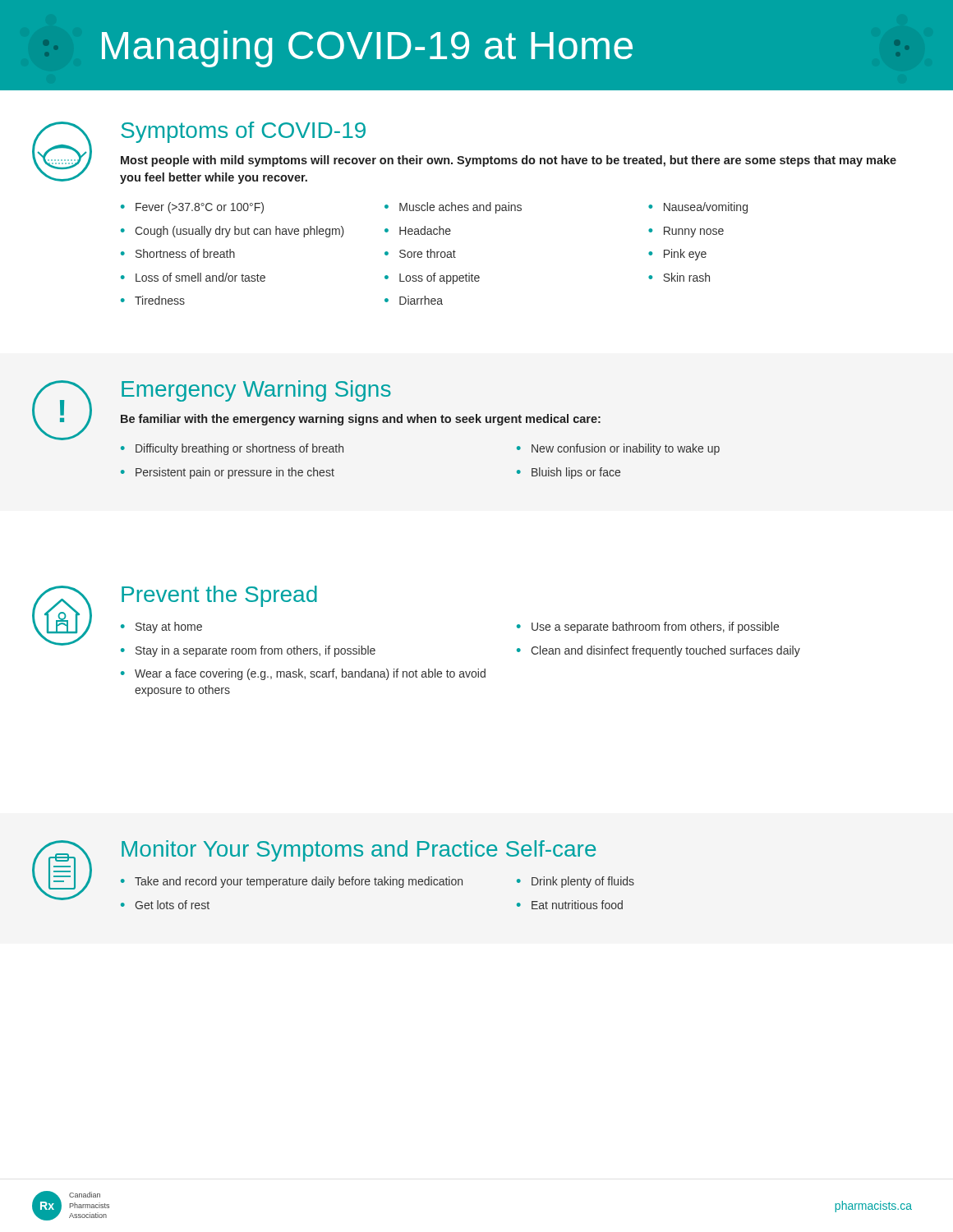Locate the element starting "•Use a separate bathroom from others,"
The image size is (953, 1232).
coord(648,627)
